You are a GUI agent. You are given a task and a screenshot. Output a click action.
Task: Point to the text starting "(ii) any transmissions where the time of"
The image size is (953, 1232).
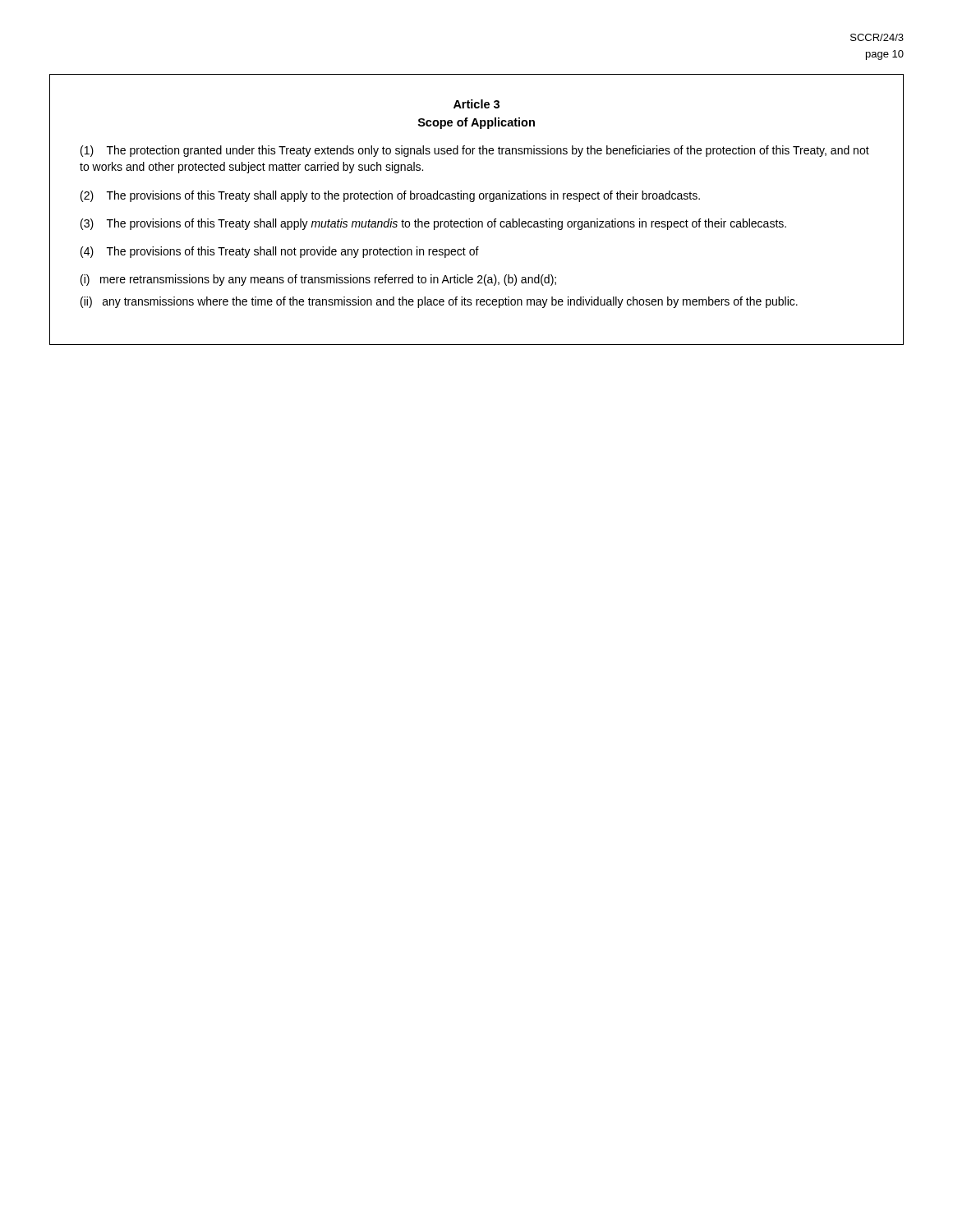click(439, 301)
